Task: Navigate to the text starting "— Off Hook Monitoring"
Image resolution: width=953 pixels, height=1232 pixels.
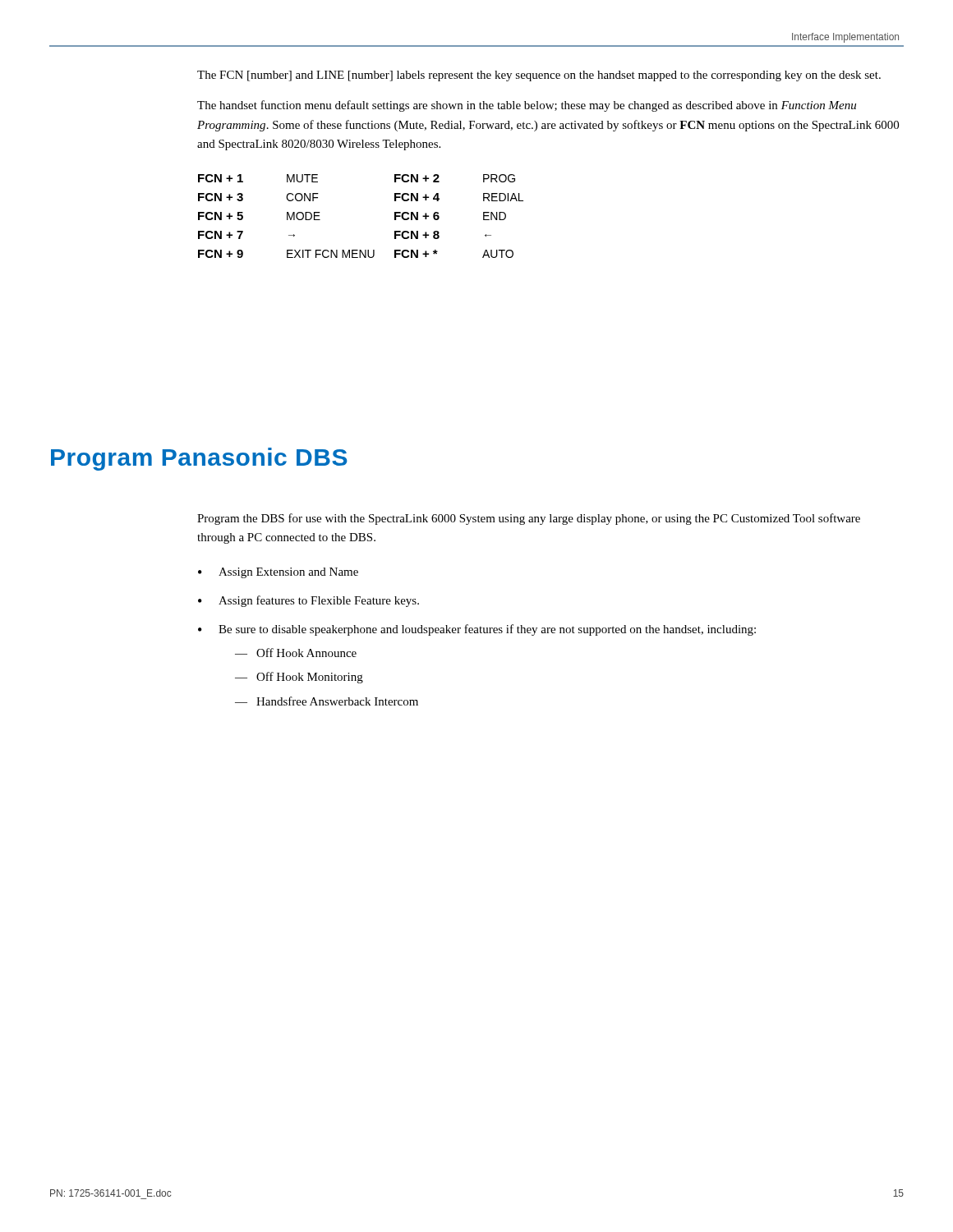Action: [299, 678]
